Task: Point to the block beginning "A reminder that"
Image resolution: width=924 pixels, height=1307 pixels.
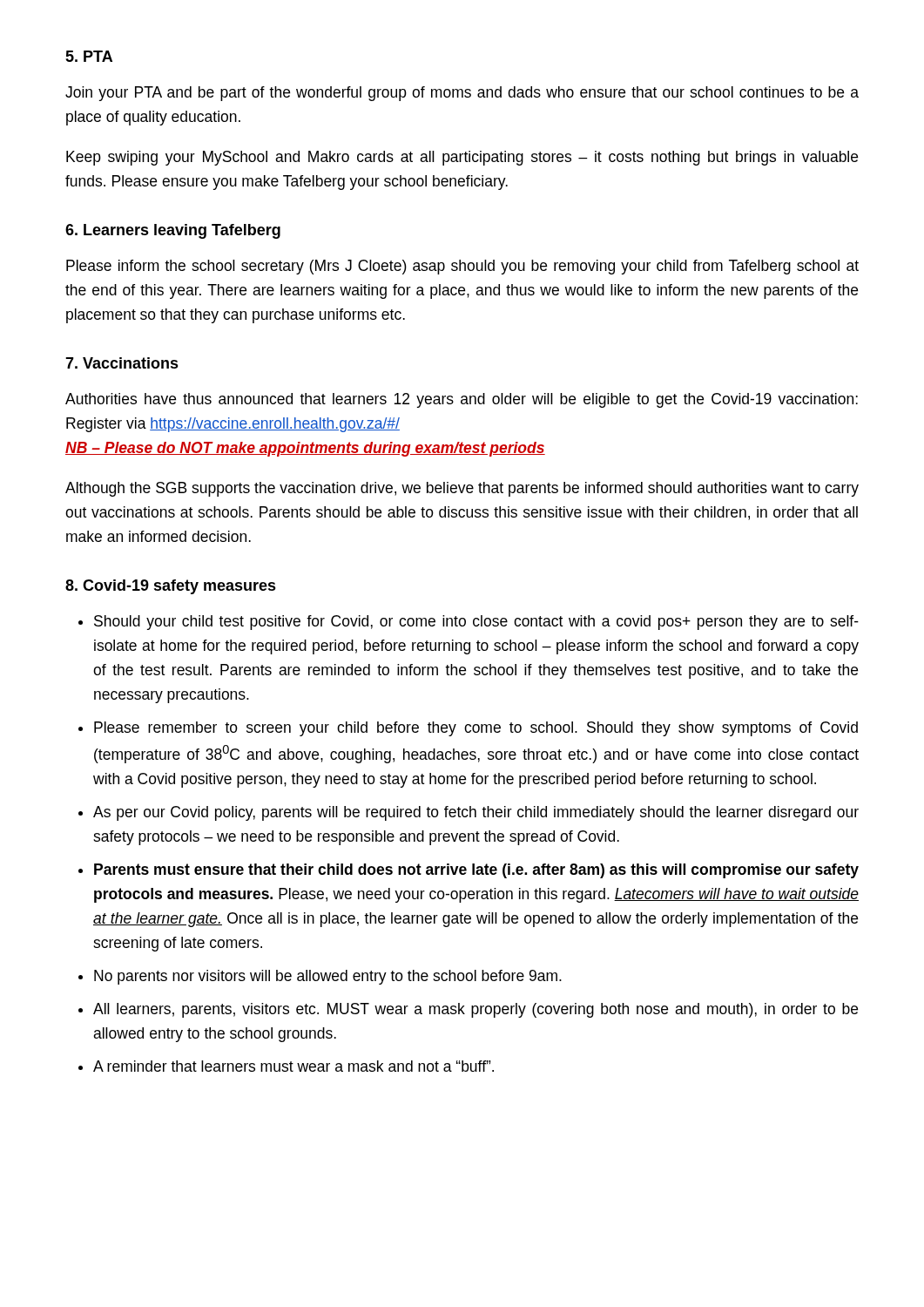Action: click(x=294, y=1066)
